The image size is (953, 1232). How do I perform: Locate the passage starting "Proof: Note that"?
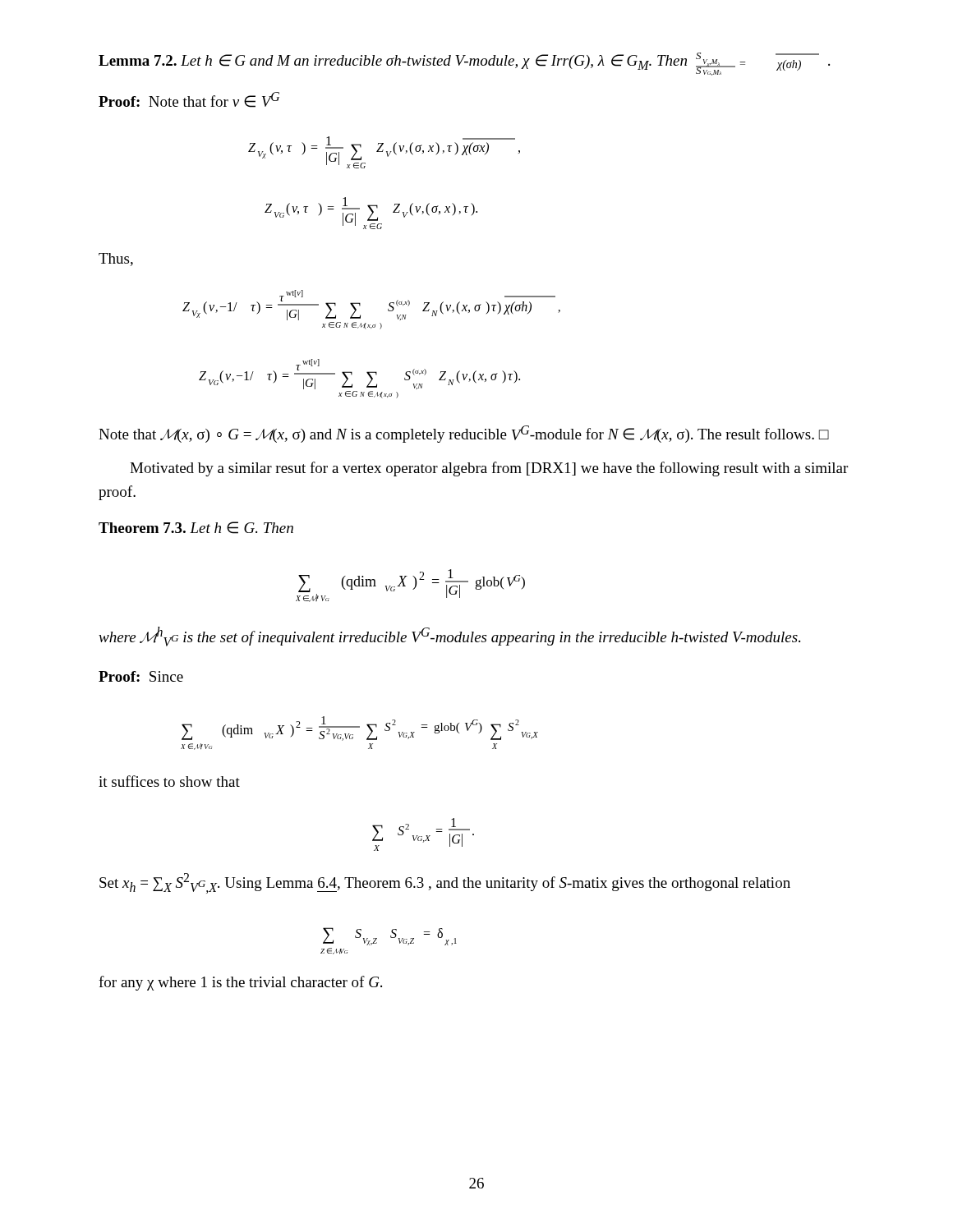click(x=189, y=100)
